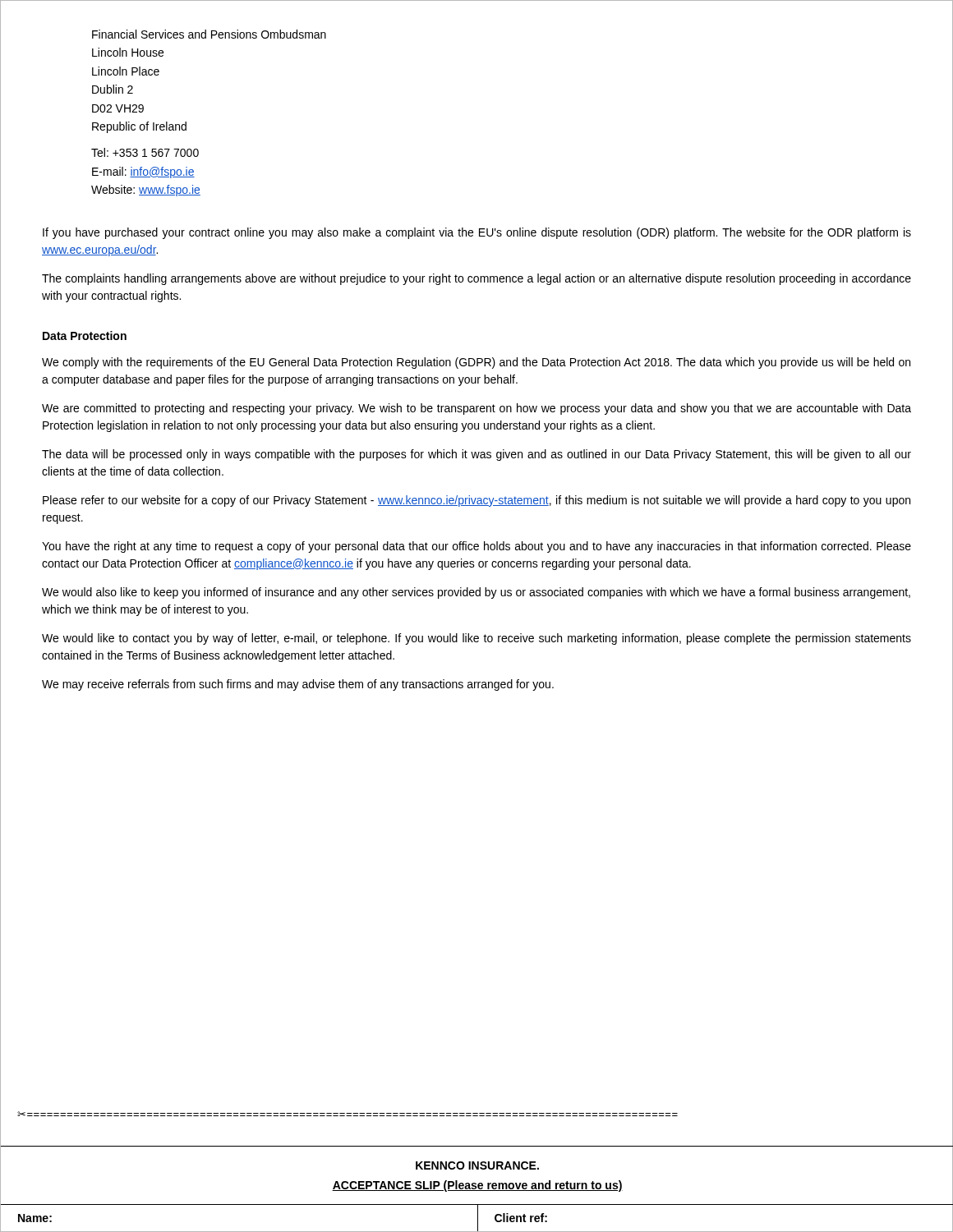Point to the passage starting "We would like to contact you"
This screenshot has width=953, height=1232.
476,646
